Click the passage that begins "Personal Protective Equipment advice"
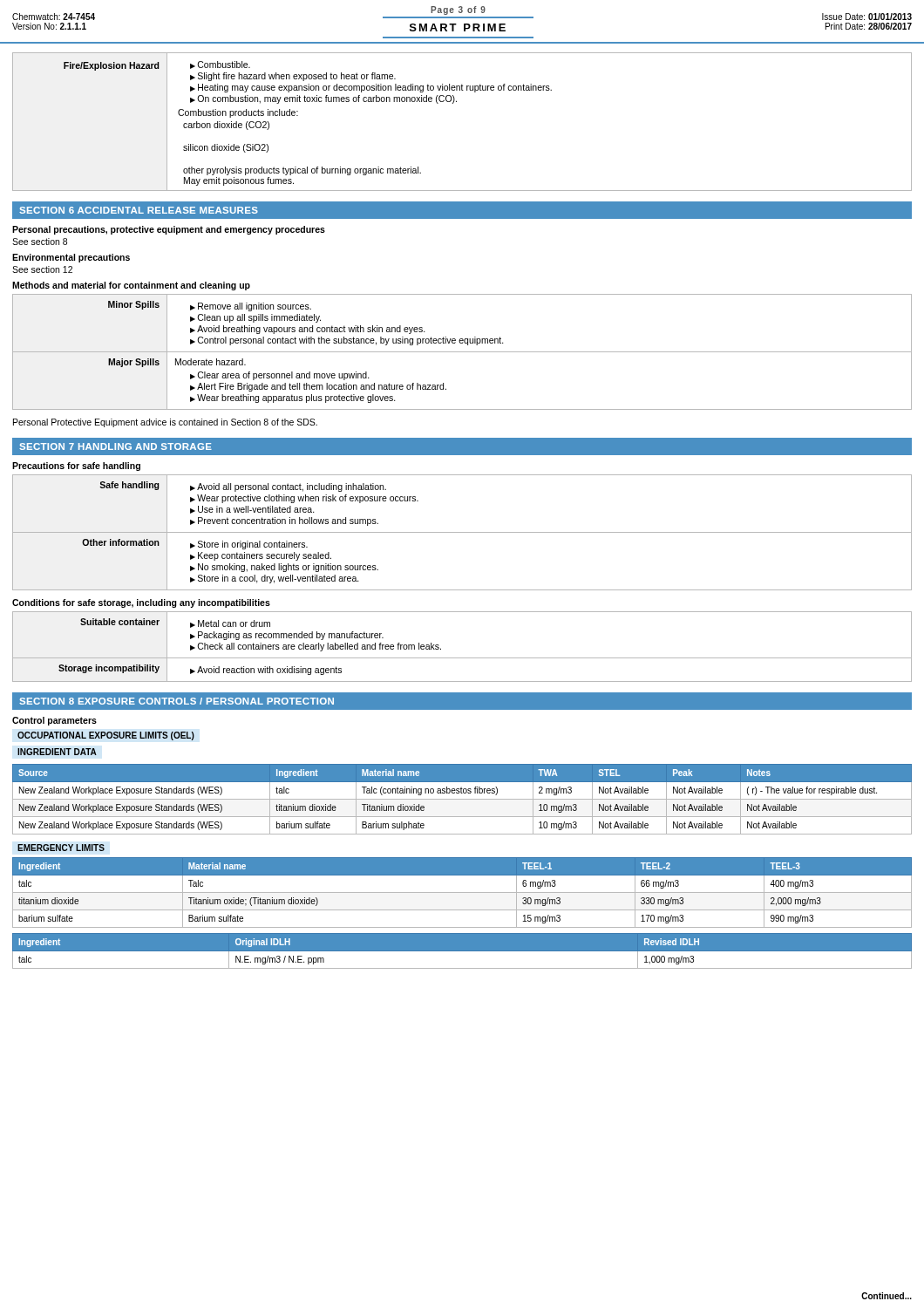 point(165,422)
